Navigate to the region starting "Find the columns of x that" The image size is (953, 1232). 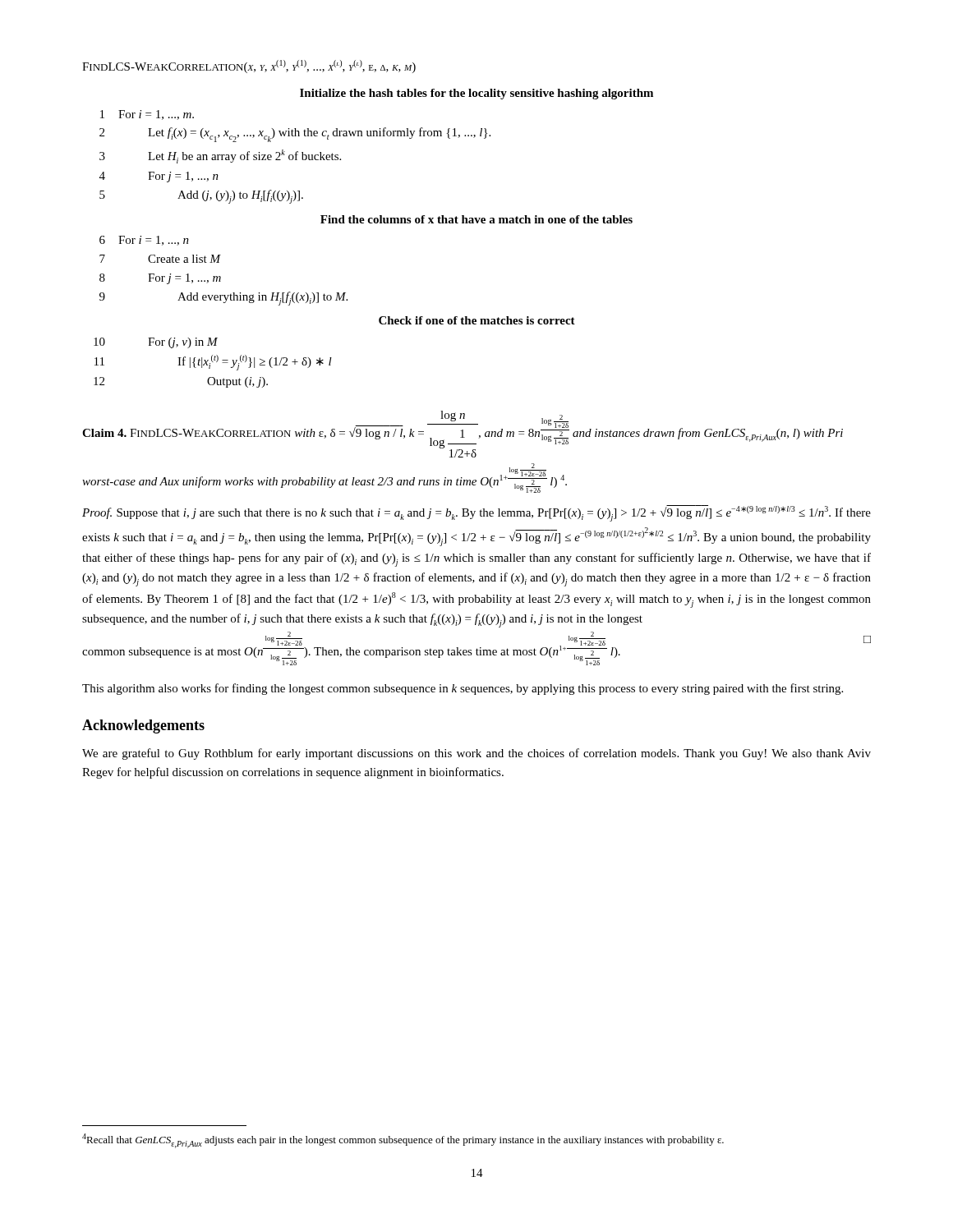tap(476, 219)
